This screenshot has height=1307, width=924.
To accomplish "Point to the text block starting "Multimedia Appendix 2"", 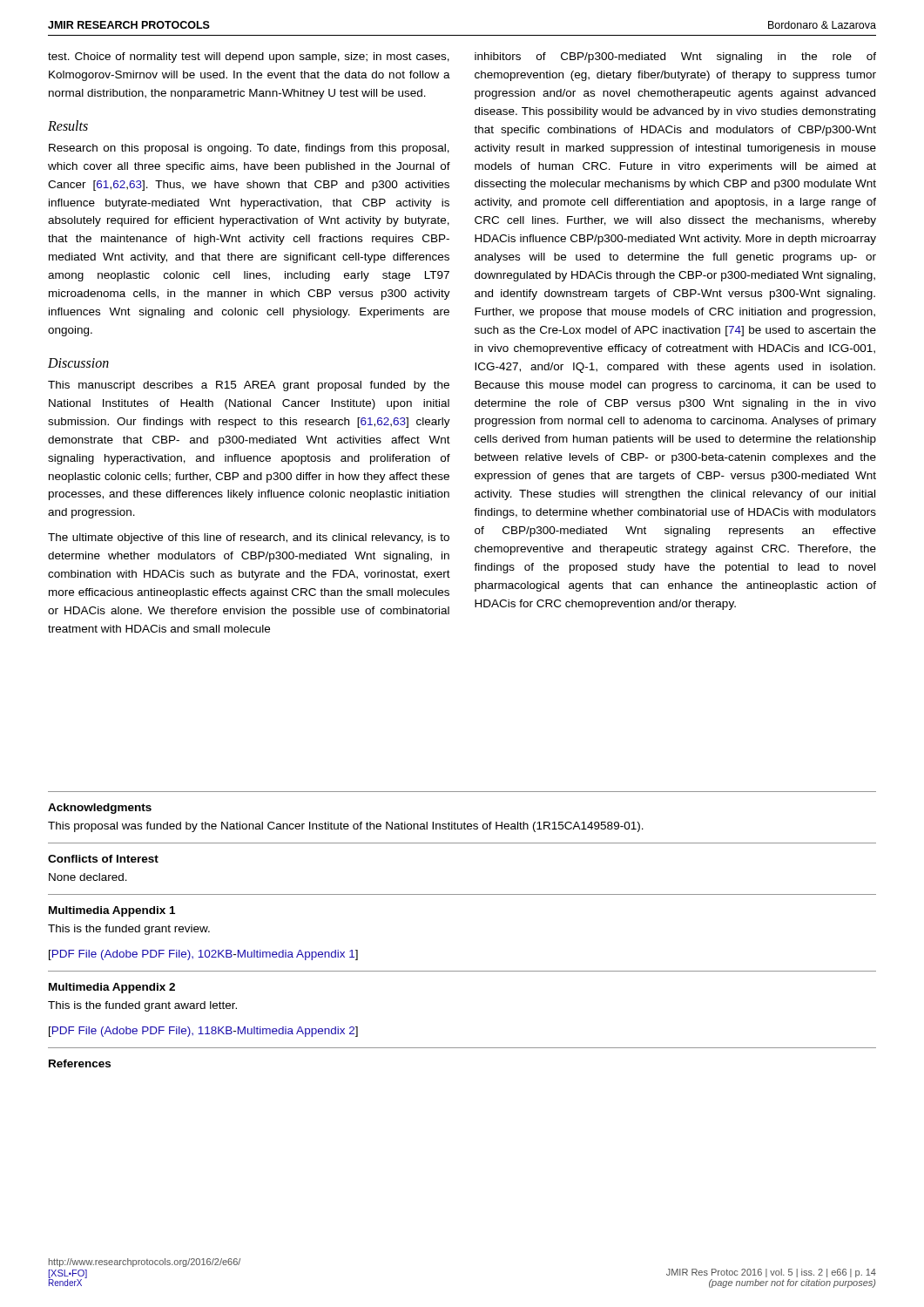I will pos(112,988).
